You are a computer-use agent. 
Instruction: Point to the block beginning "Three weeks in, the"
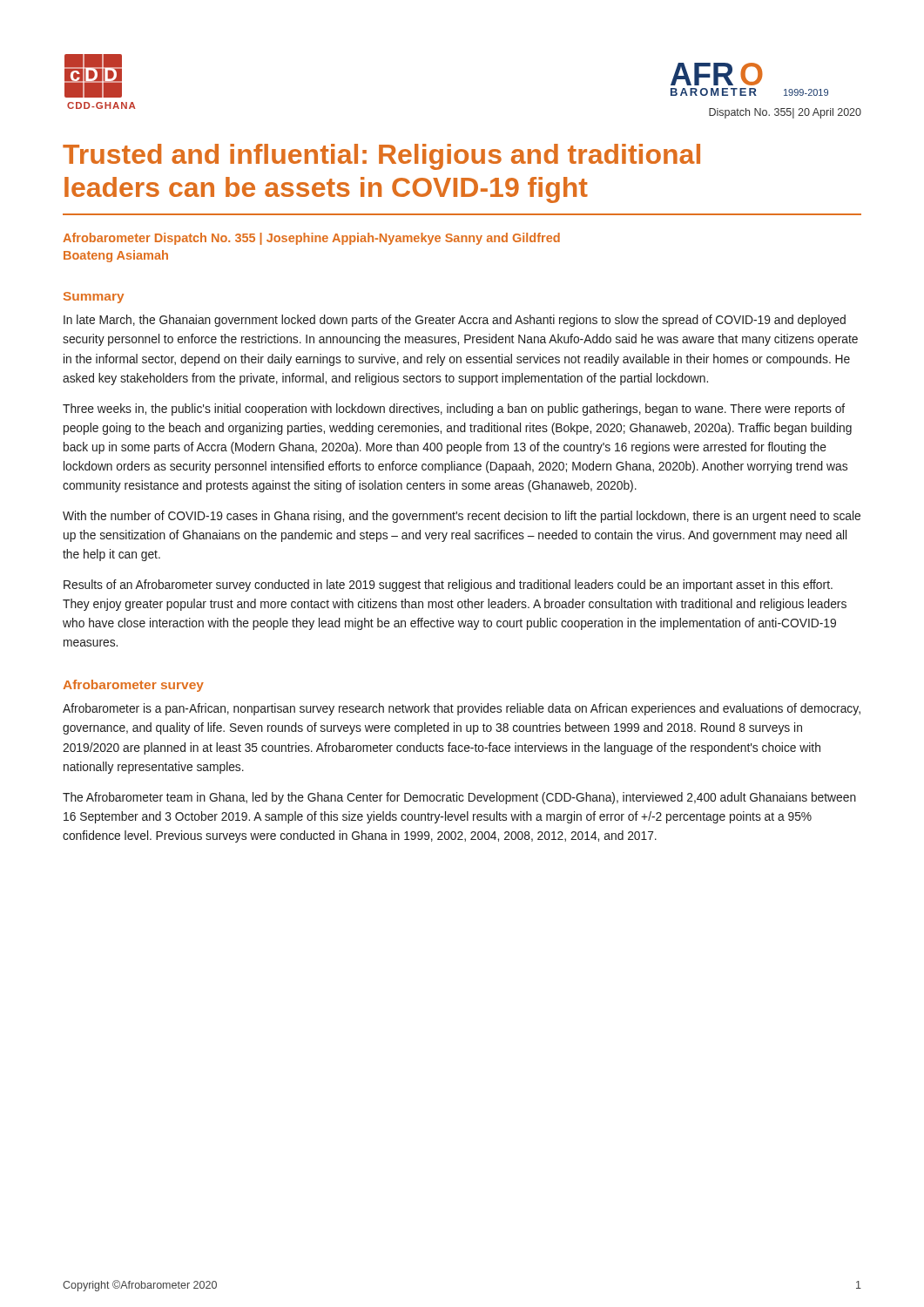click(x=457, y=447)
